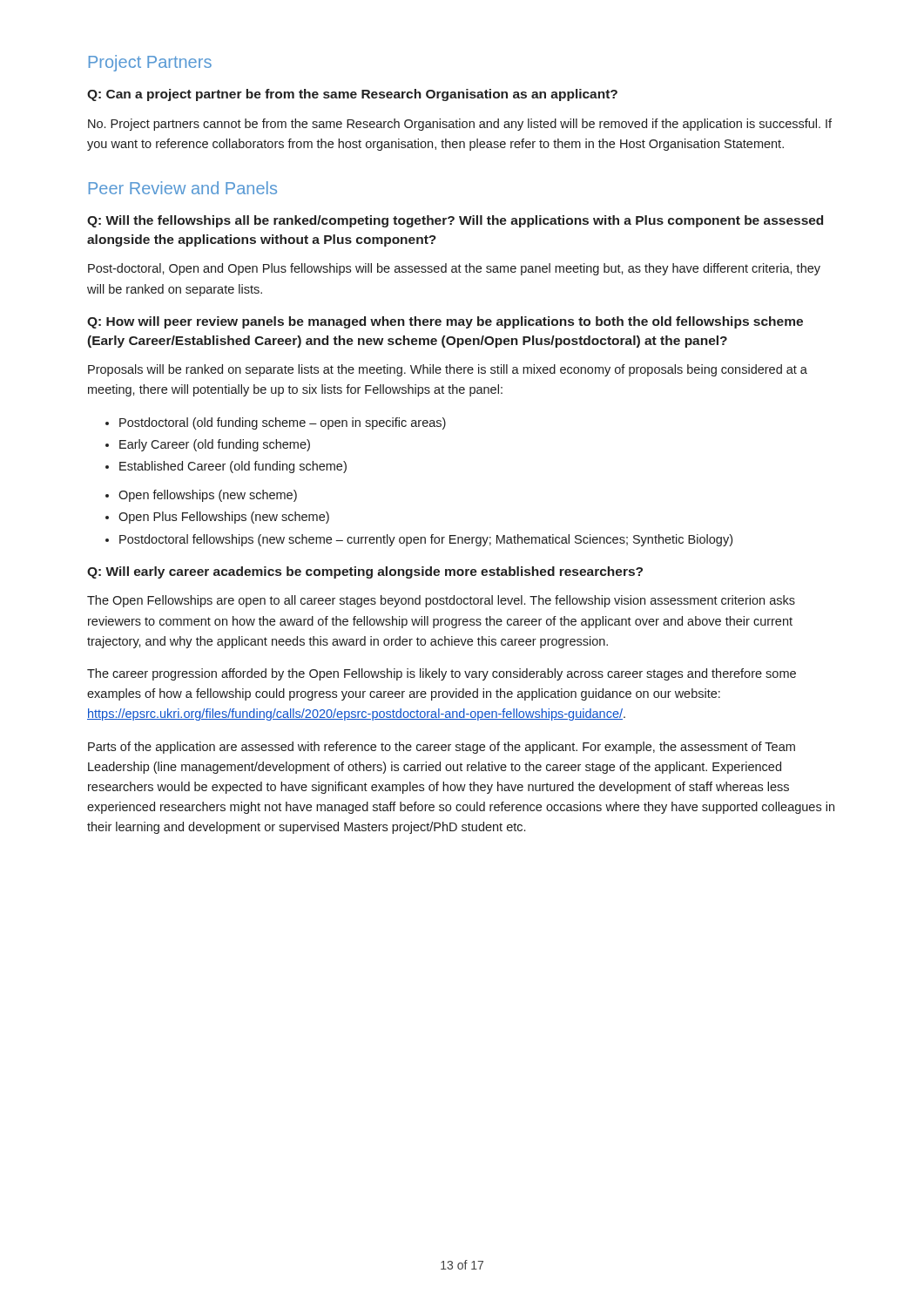
Task: Point to the block beginning "Postdoctoral fellowships (new scheme"
Action: pyautogui.click(x=462, y=539)
